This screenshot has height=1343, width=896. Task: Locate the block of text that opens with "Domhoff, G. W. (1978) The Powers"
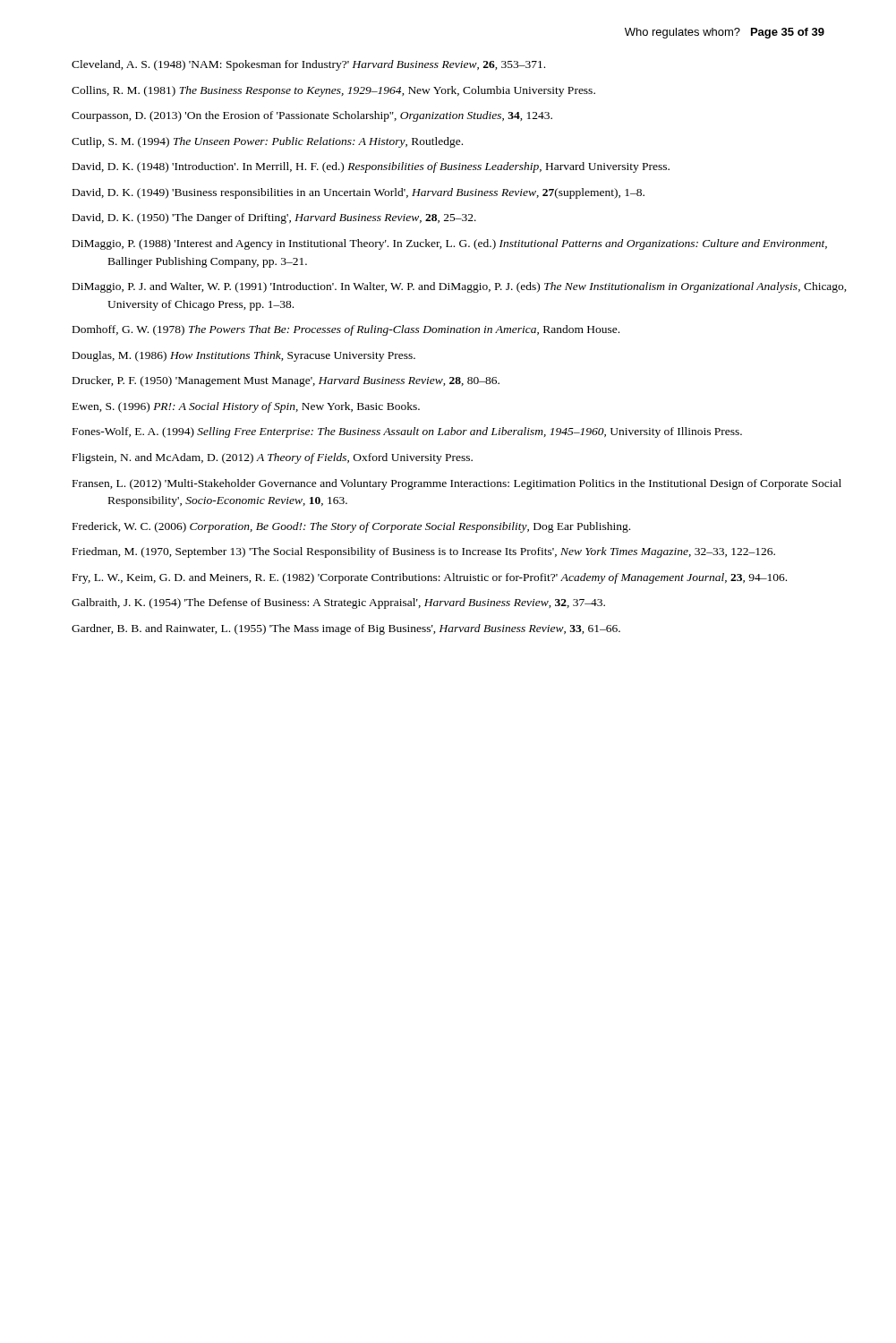click(346, 329)
